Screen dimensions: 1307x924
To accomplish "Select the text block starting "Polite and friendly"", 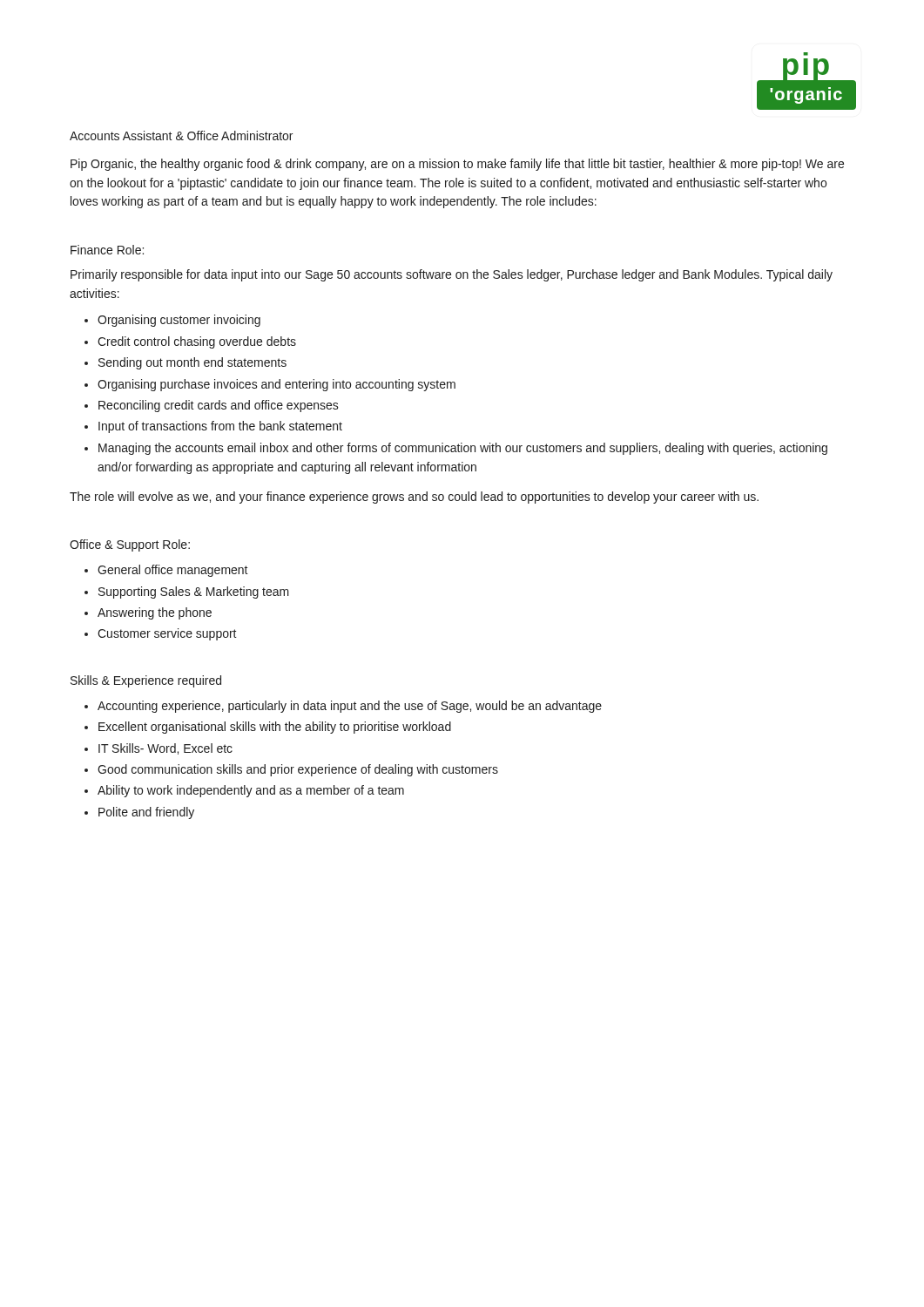I will [x=146, y=812].
